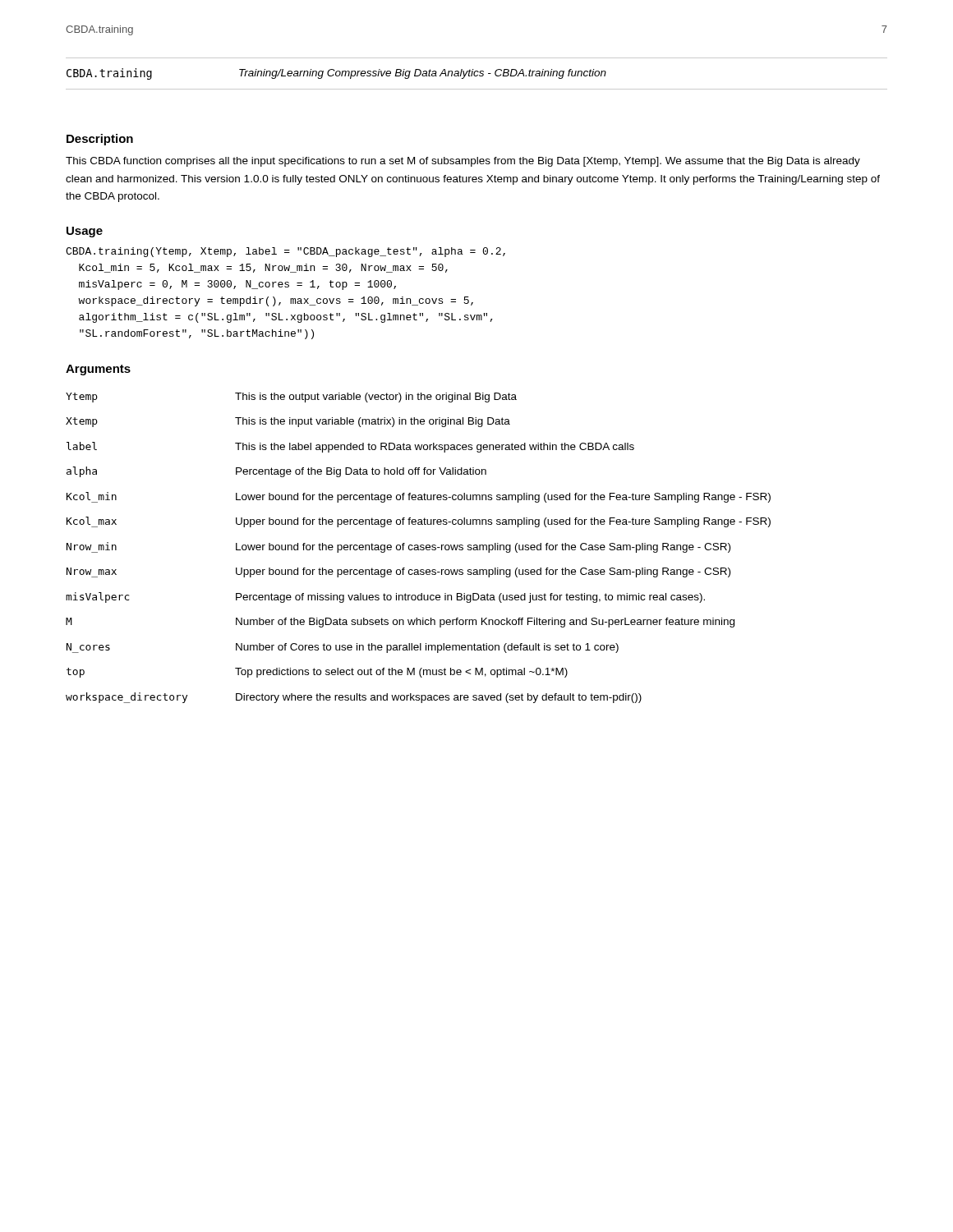Point to the block beginning "This CBDA function comprises all"
Viewport: 953px width, 1232px height.
pos(473,178)
